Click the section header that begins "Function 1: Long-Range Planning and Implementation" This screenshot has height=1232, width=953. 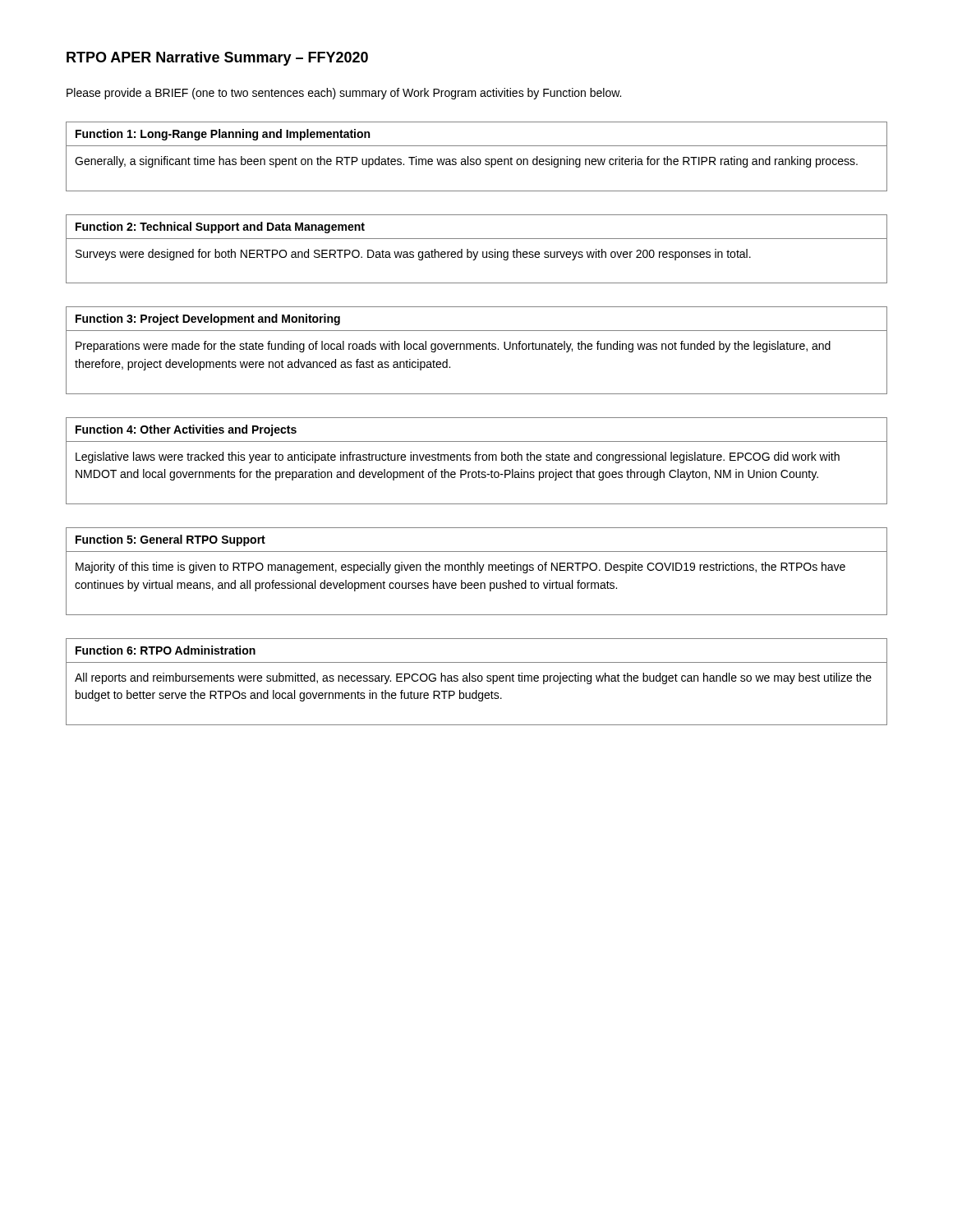[x=476, y=156]
